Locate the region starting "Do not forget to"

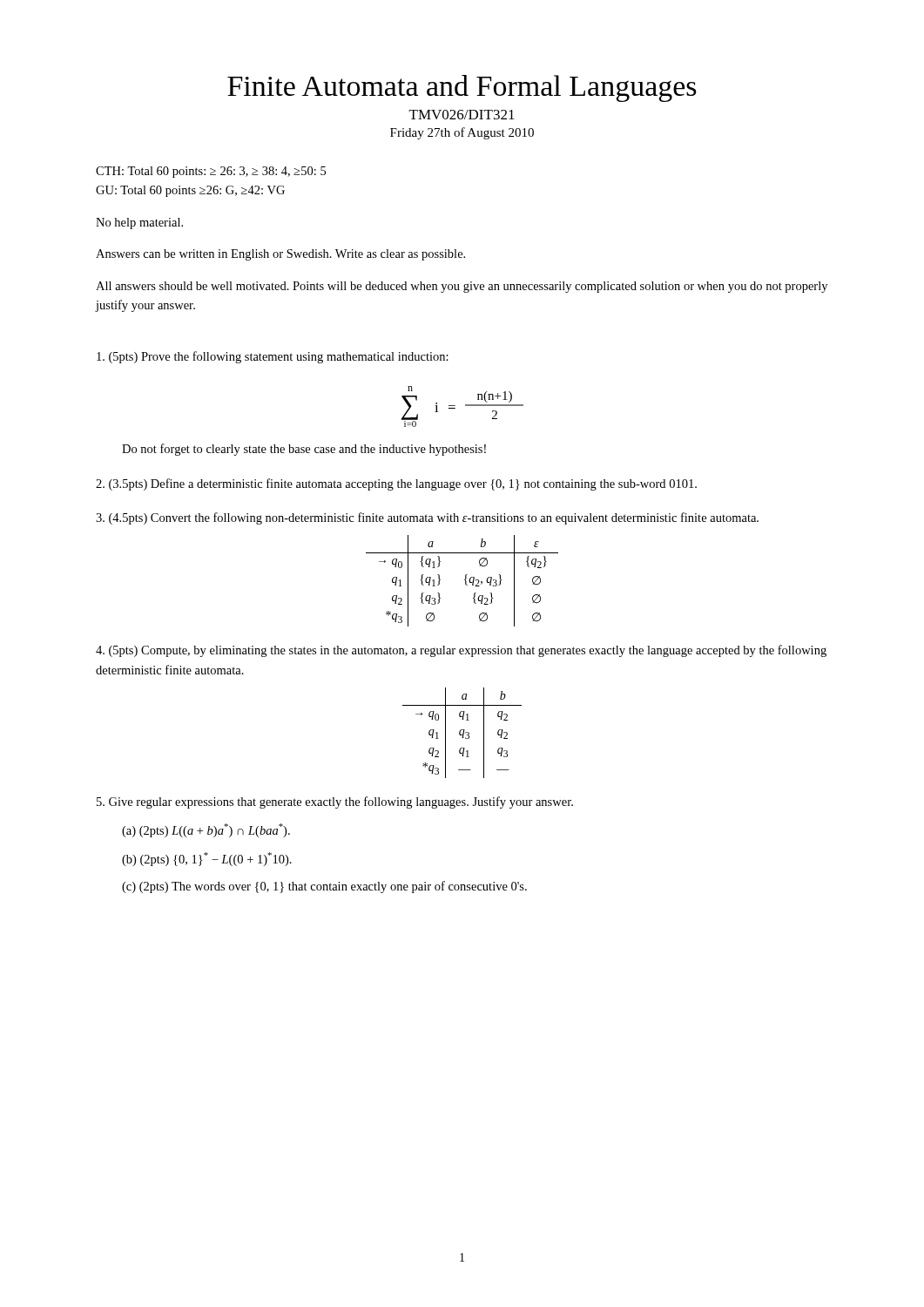305,449
